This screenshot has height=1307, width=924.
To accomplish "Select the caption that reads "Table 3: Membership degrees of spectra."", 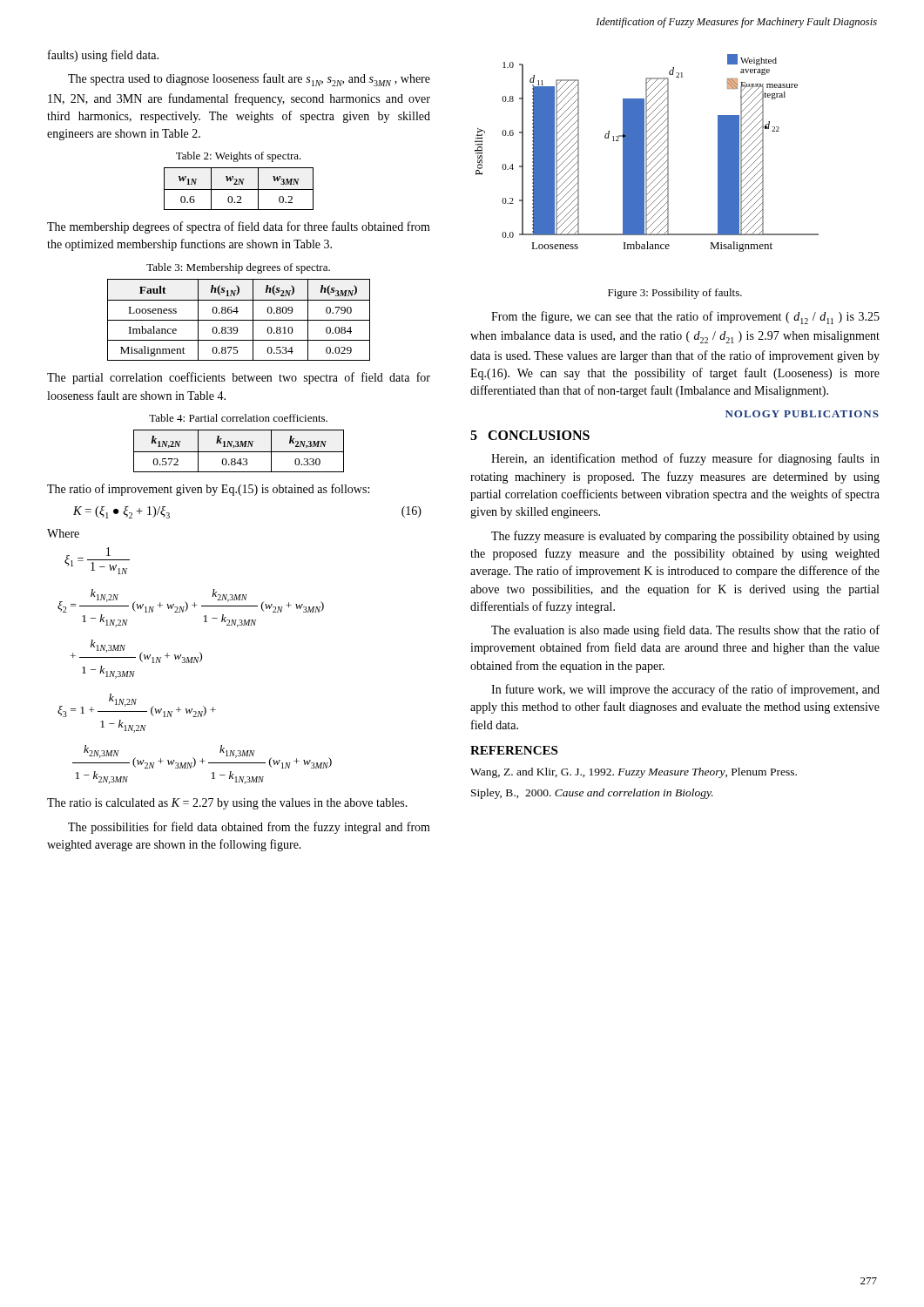I will pos(239,267).
